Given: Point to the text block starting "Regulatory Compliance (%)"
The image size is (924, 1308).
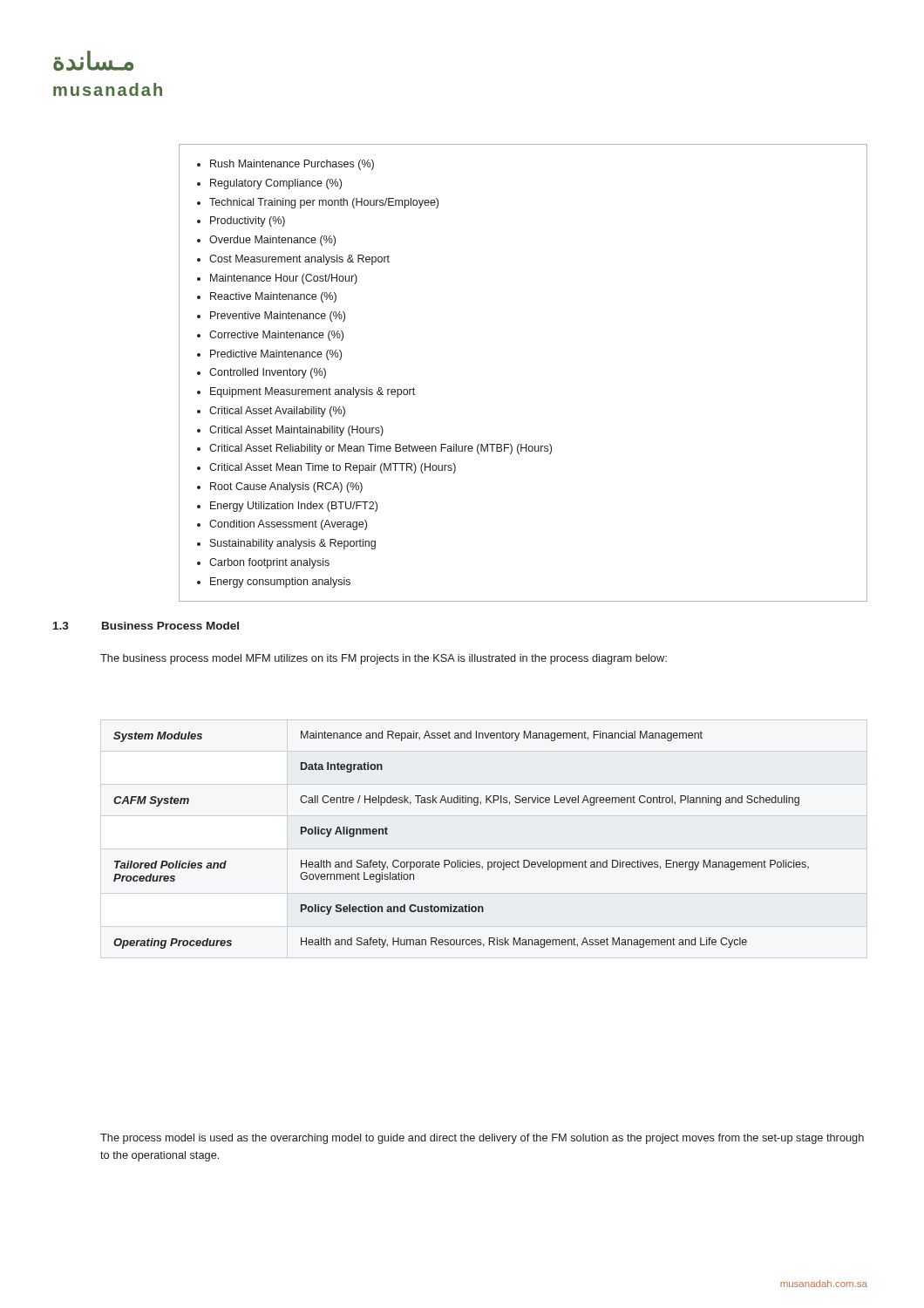Looking at the screenshot, I should coord(276,183).
